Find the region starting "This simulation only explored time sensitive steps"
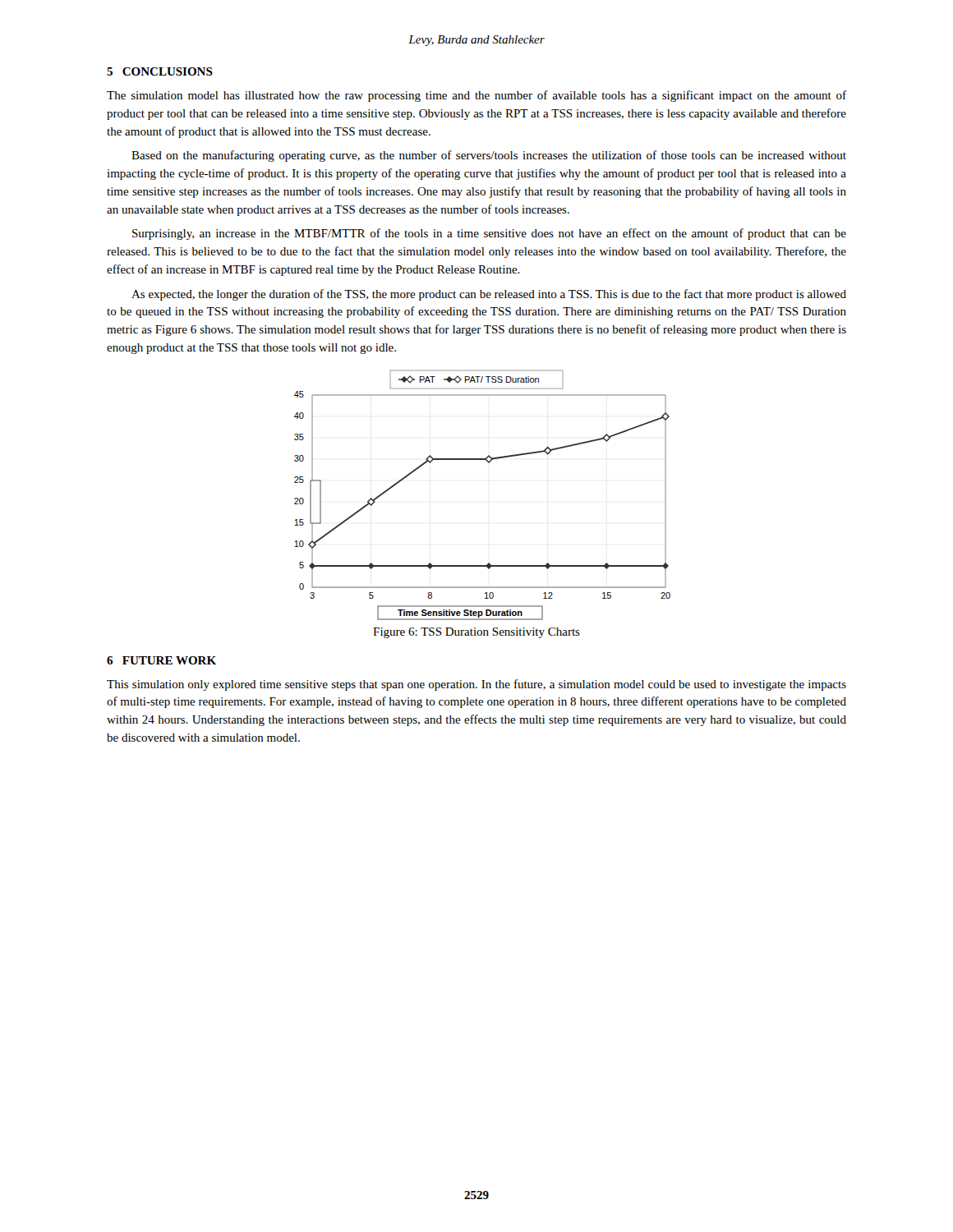This screenshot has height=1232, width=953. 476,711
